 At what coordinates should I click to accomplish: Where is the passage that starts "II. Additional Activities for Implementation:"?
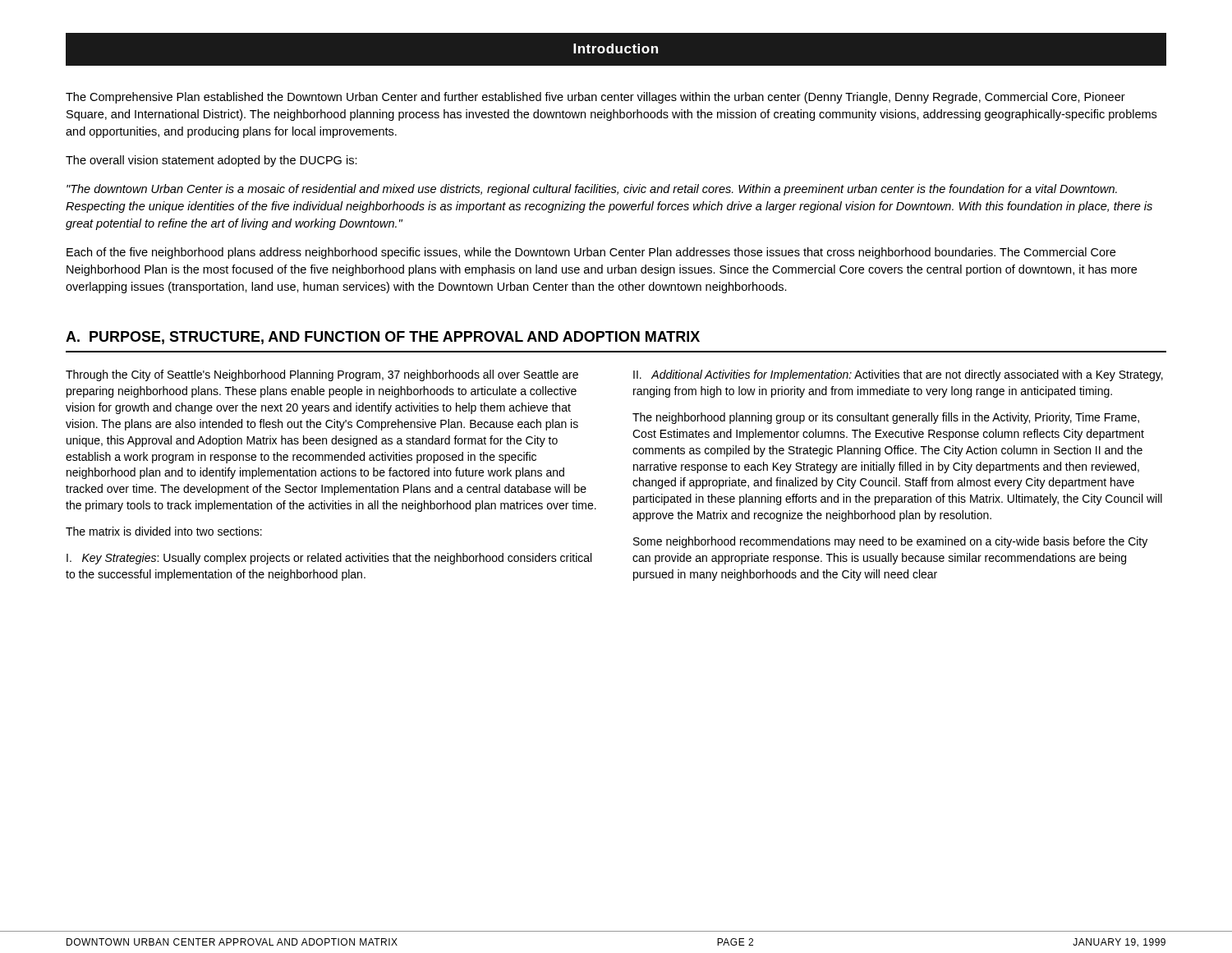click(x=898, y=383)
